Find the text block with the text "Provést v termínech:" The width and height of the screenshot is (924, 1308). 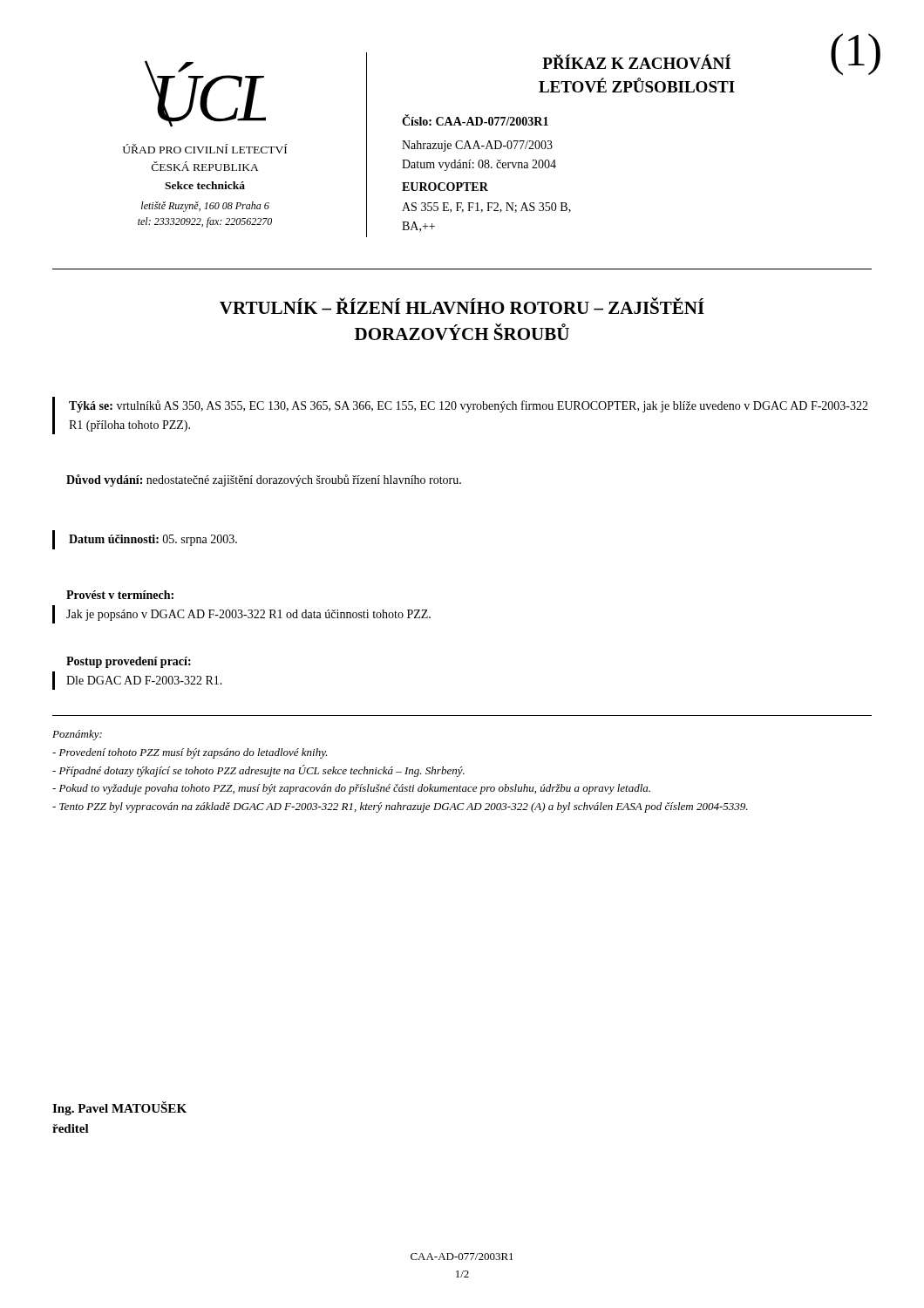coord(242,606)
